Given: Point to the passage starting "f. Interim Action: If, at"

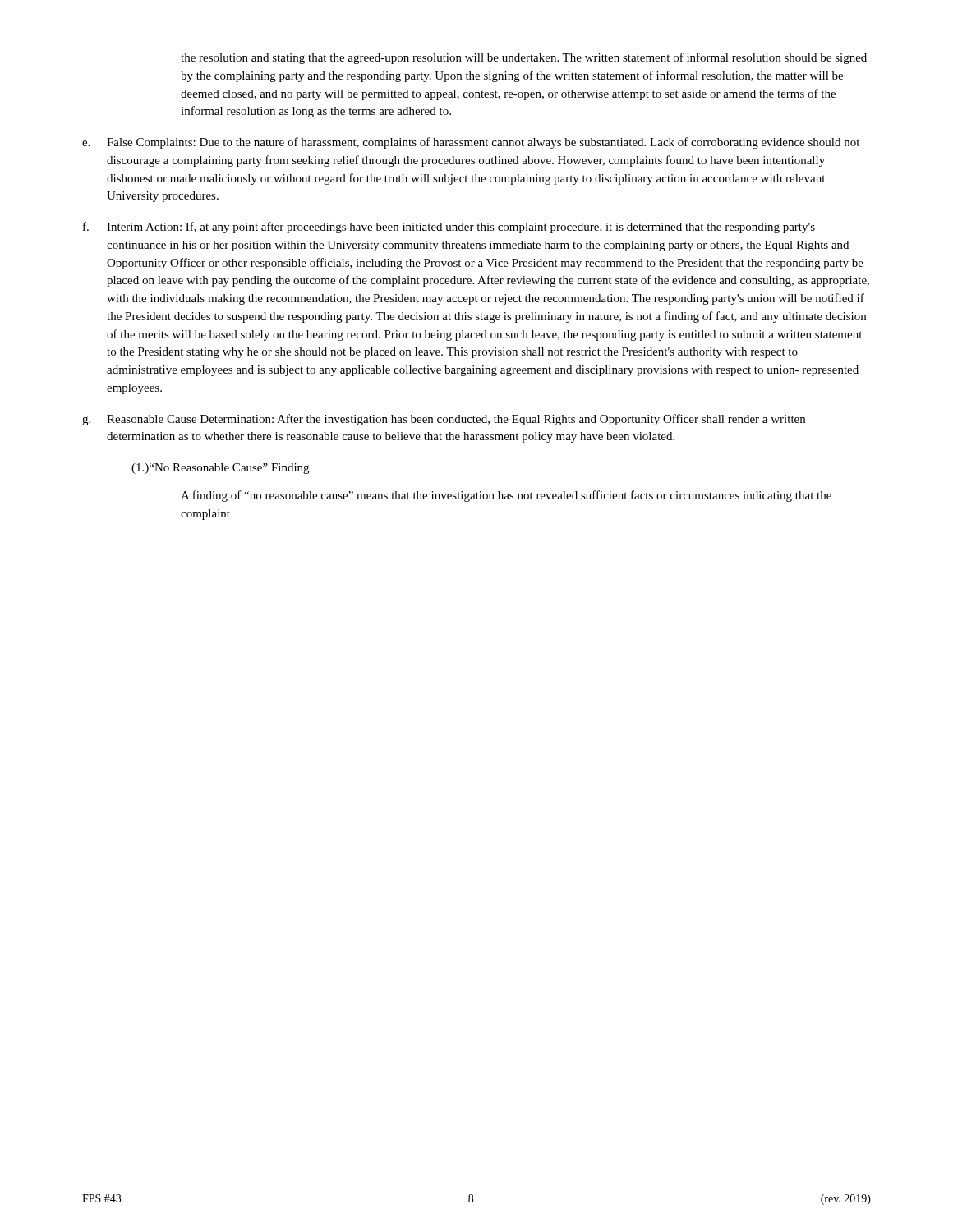Looking at the screenshot, I should point(476,308).
